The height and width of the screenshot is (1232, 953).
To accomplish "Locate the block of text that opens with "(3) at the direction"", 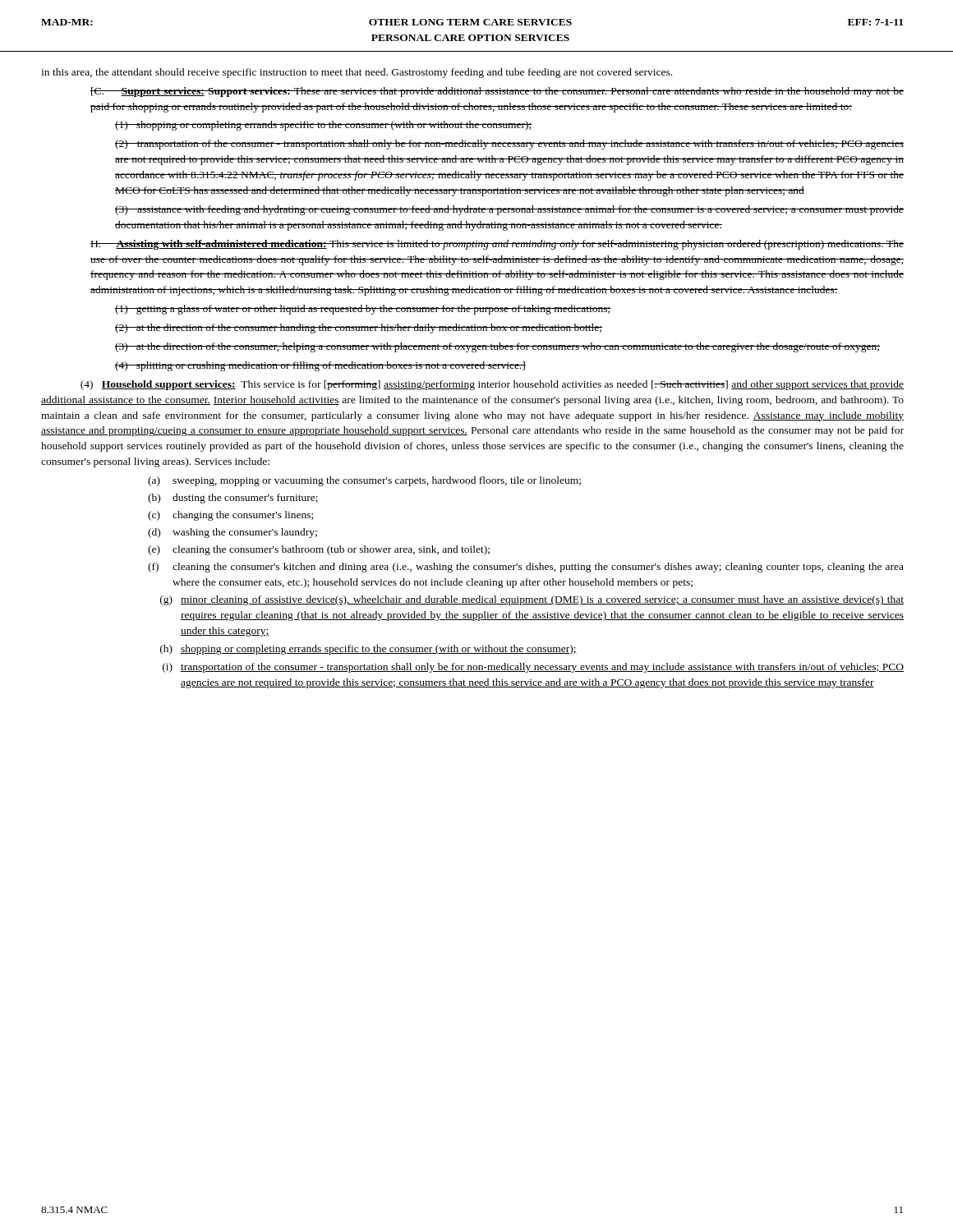I will [509, 347].
